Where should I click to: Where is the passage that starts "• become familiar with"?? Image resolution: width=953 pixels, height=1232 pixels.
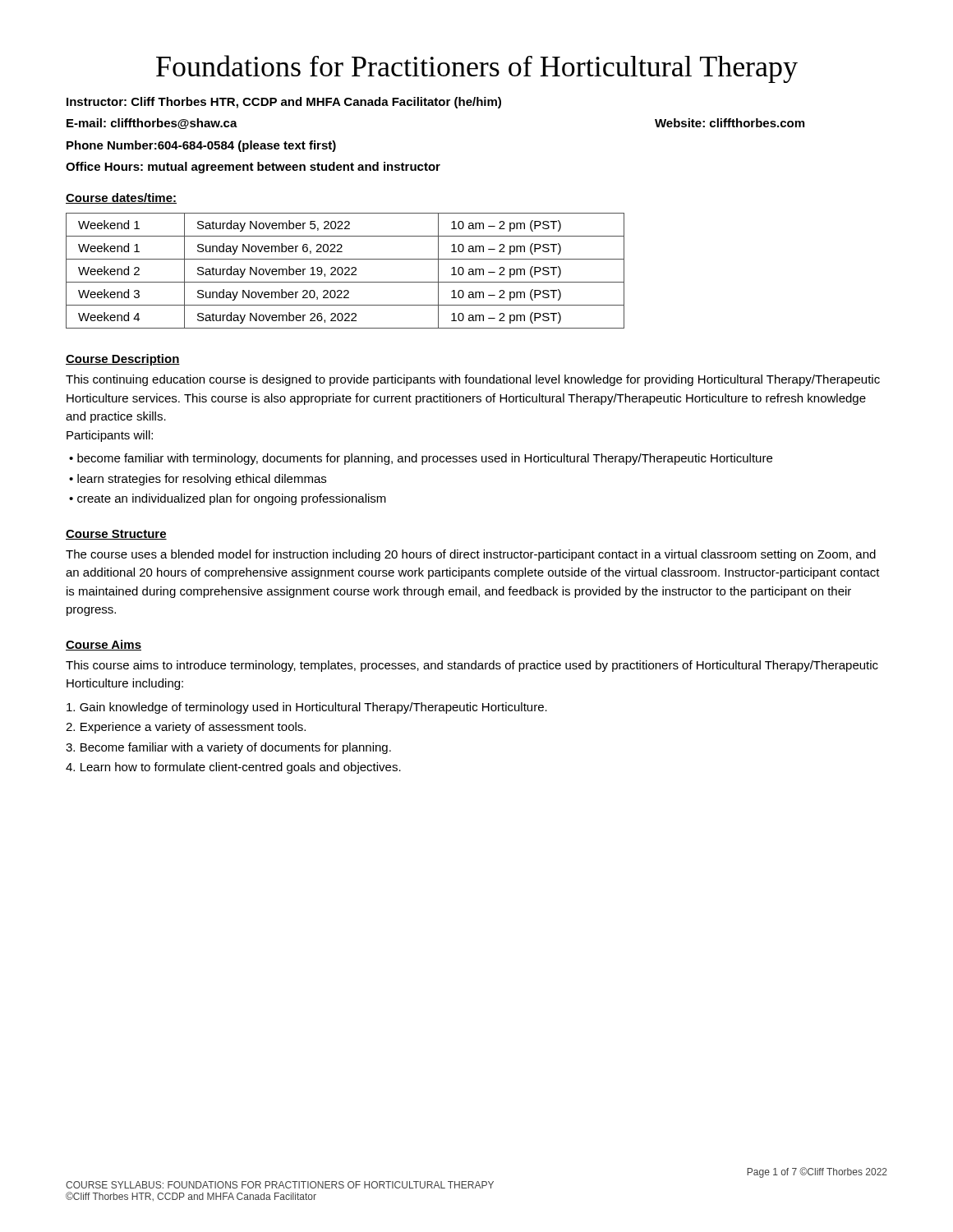pyautogui.click(x=421, y=458)
